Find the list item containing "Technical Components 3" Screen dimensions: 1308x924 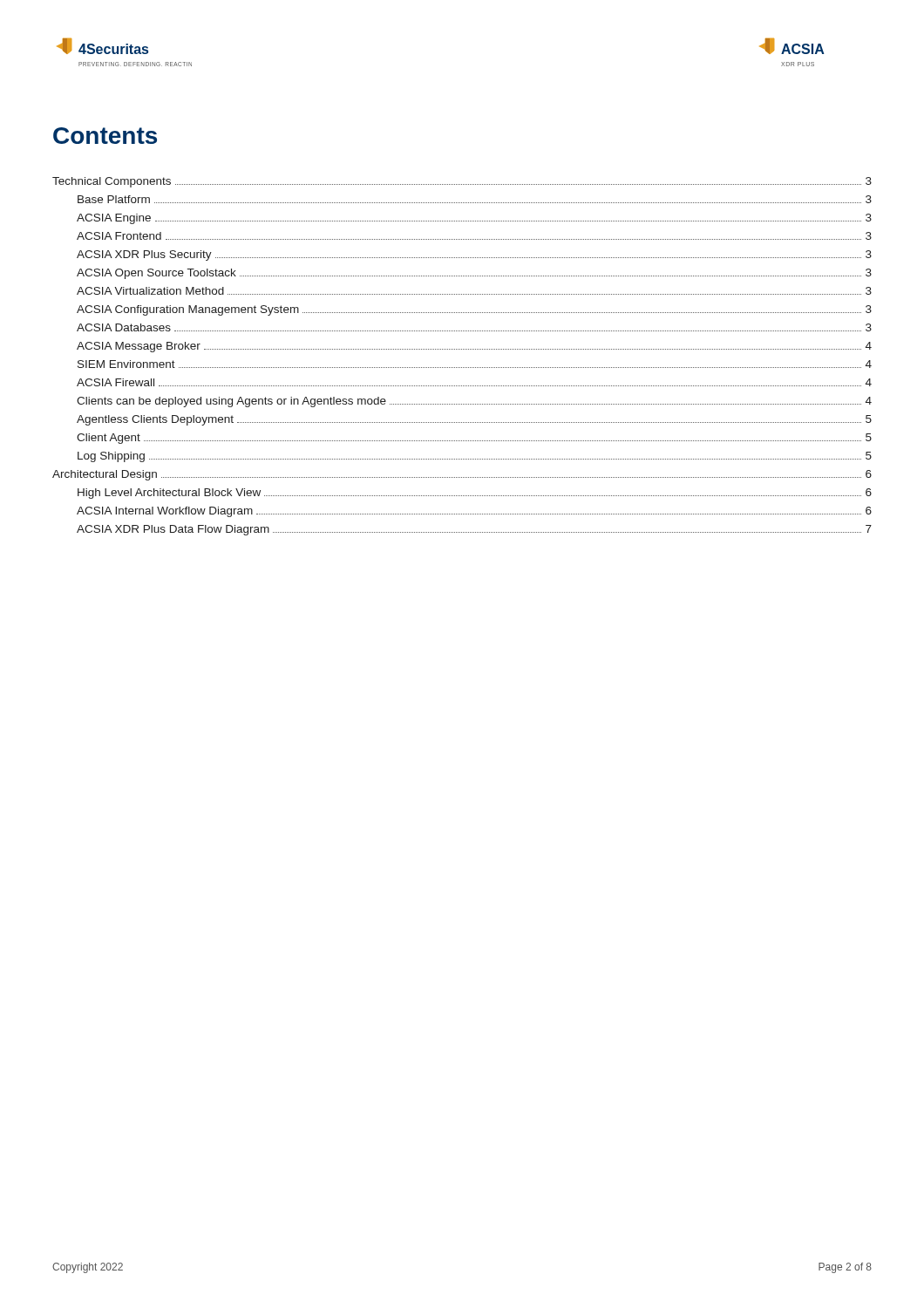(x=462, y=181)
